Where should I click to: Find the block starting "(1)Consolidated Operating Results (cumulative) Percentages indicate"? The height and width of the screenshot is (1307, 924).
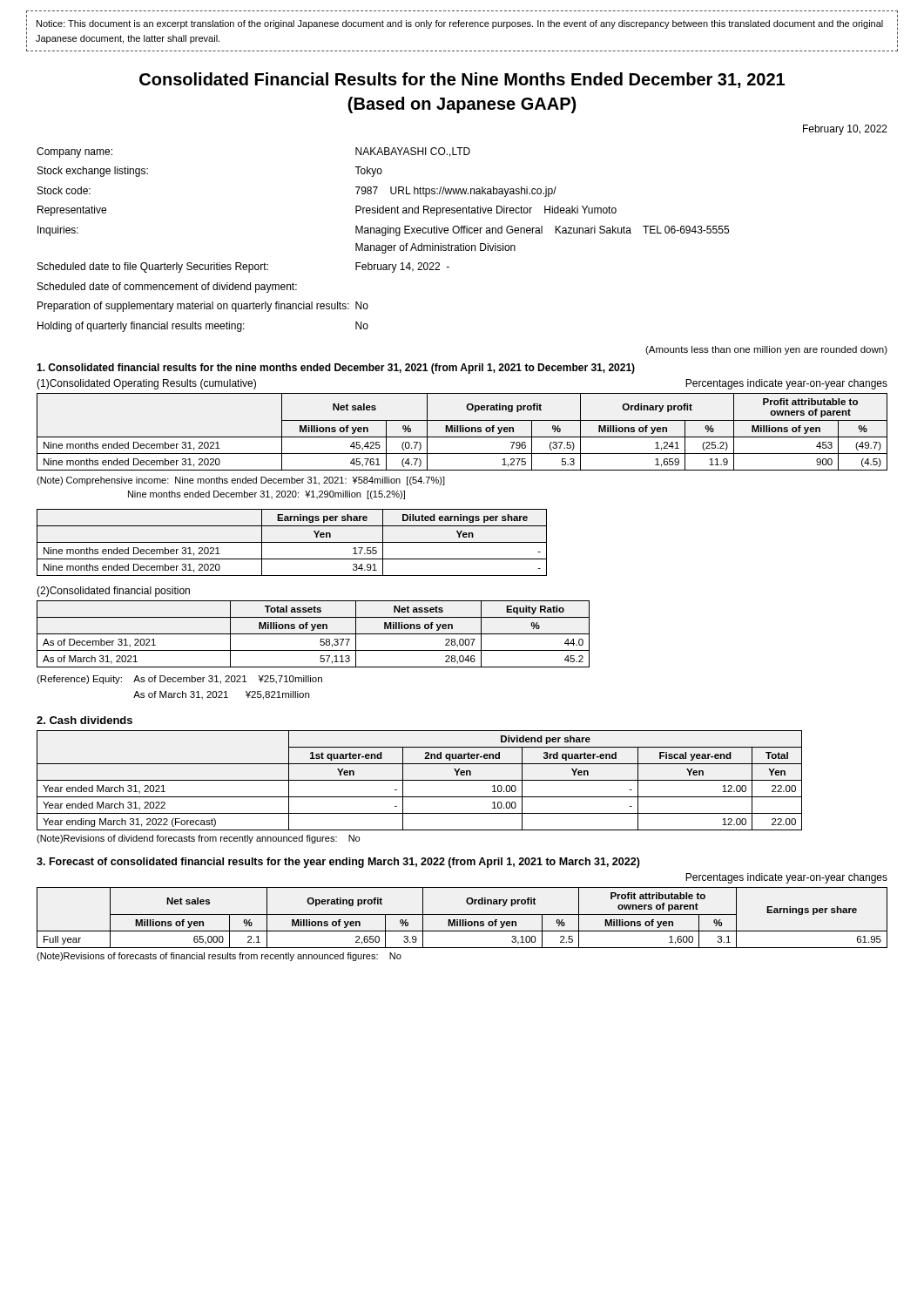462,383
